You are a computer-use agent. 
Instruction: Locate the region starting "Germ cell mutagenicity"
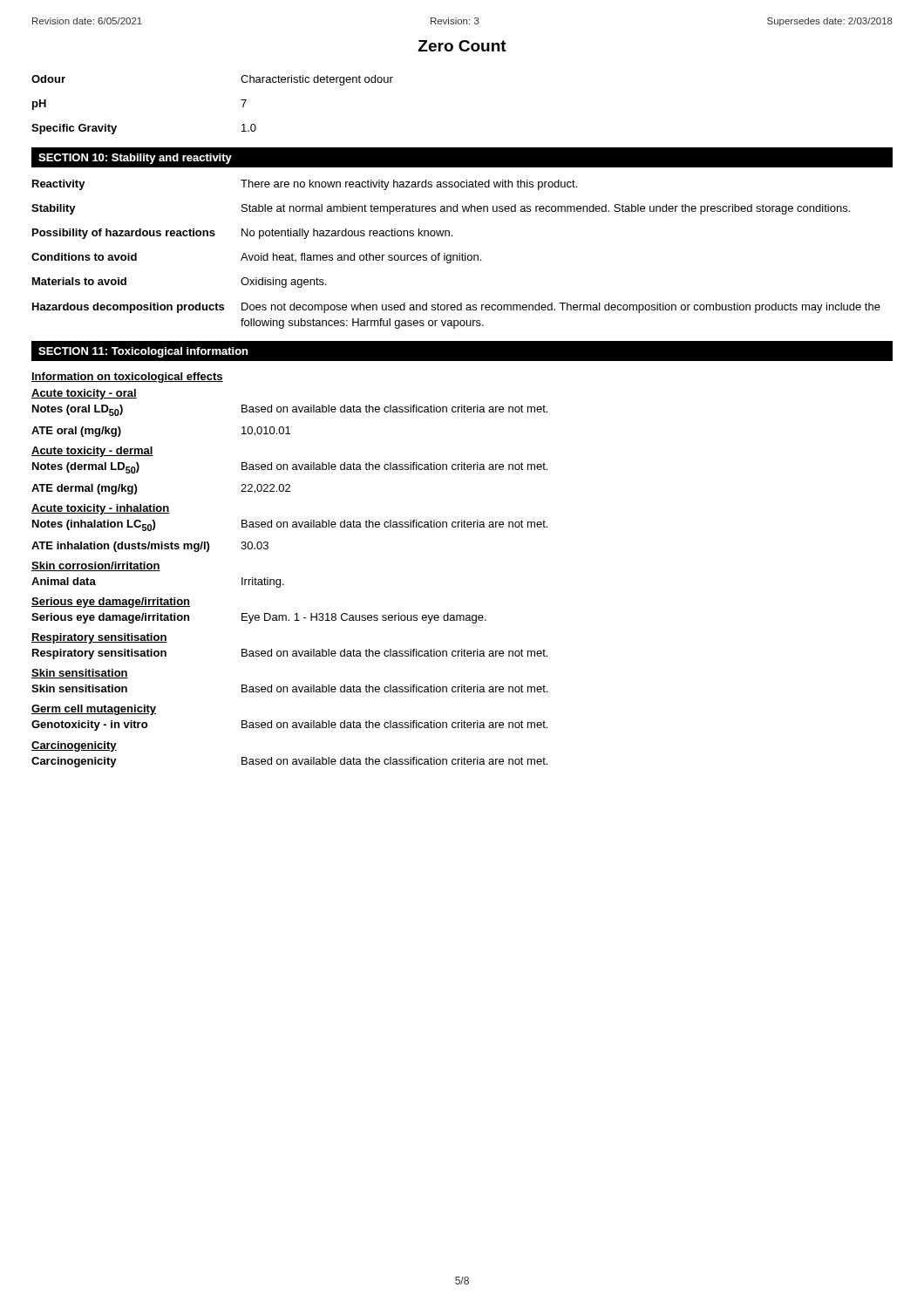[x=94, y=709]
